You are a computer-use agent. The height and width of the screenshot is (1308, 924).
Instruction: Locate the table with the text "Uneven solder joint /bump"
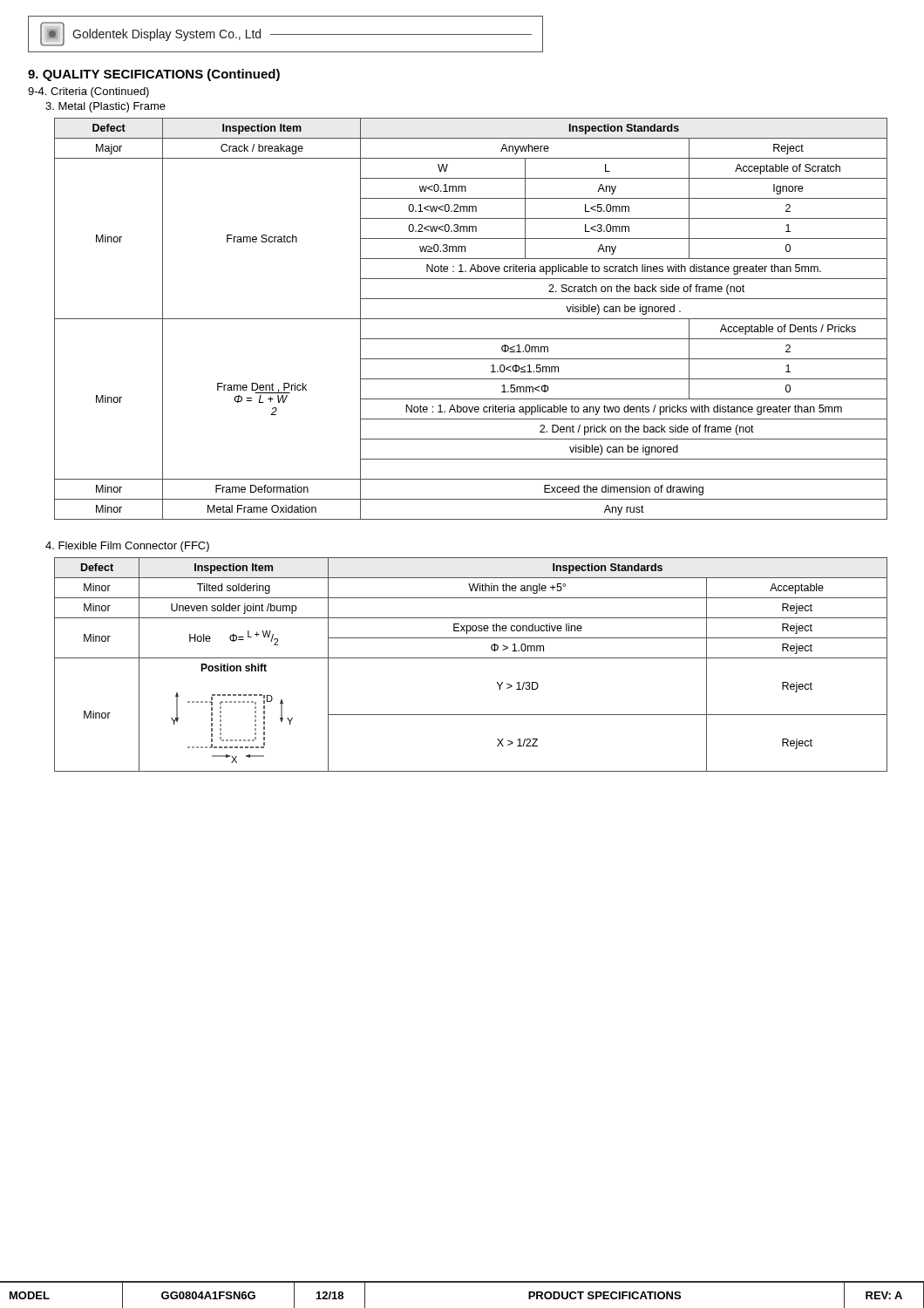[471, 664]
